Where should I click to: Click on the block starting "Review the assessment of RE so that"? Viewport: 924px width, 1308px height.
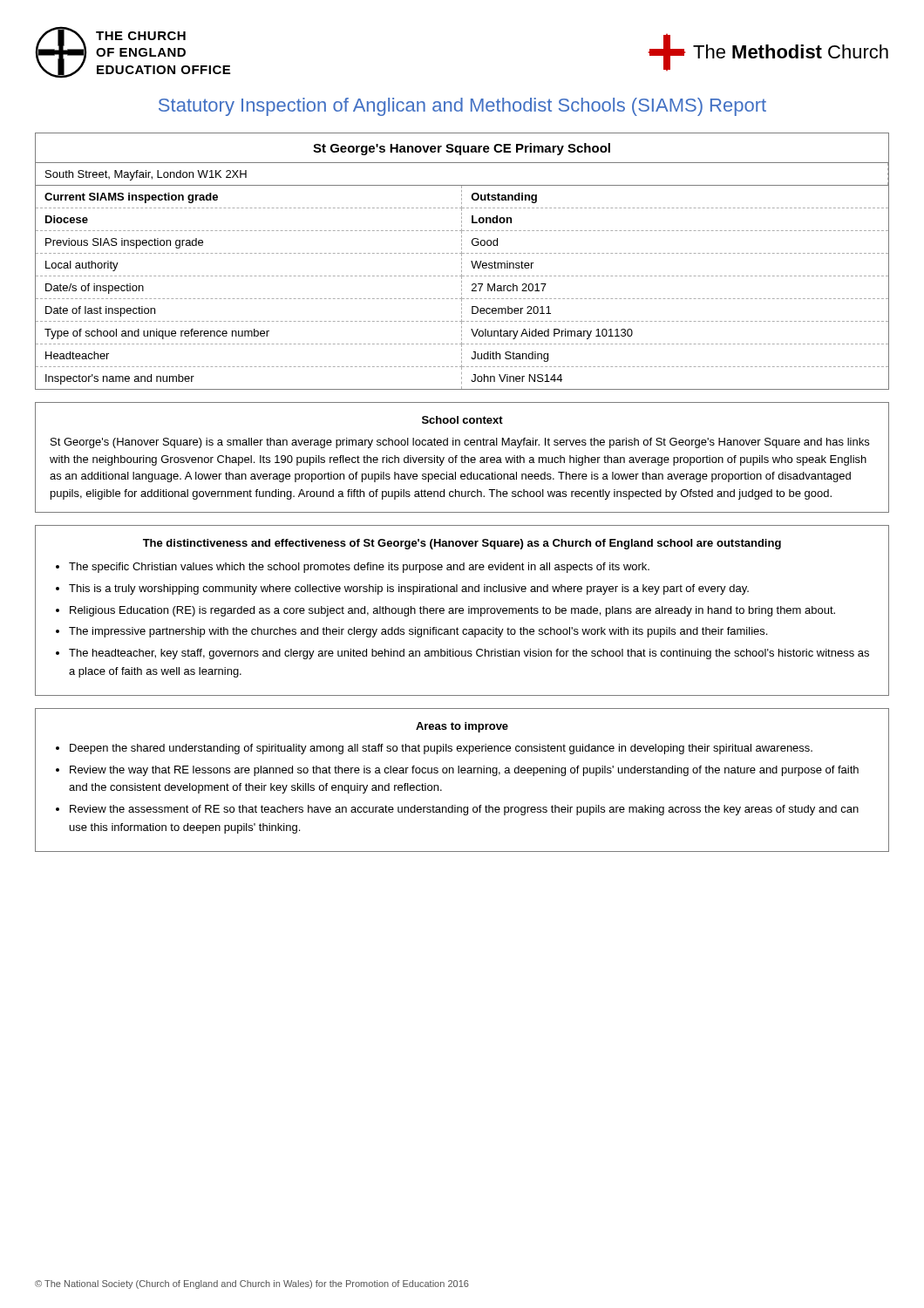coord(464,818)
